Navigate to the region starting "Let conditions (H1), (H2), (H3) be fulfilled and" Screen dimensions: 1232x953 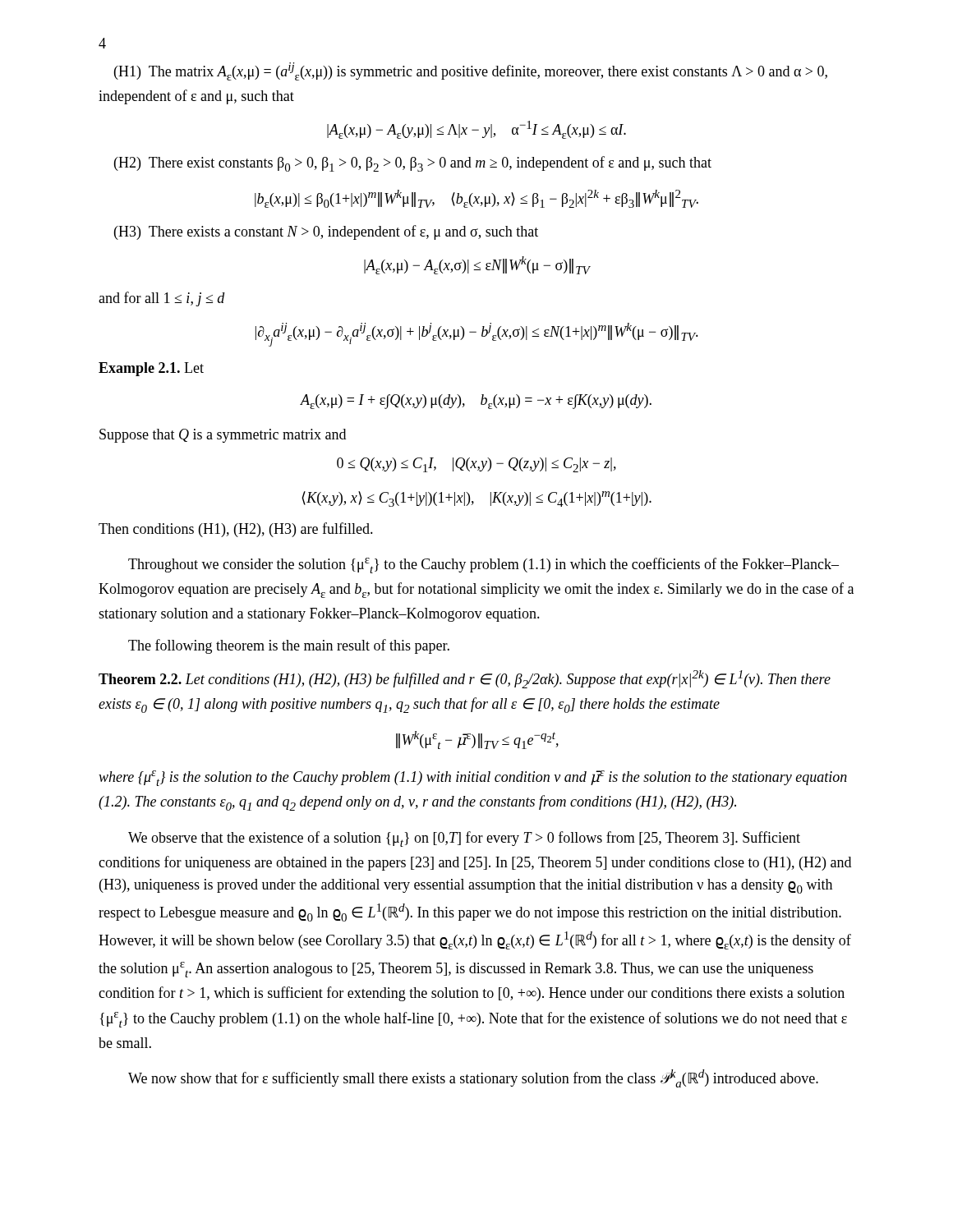point(465,692)
